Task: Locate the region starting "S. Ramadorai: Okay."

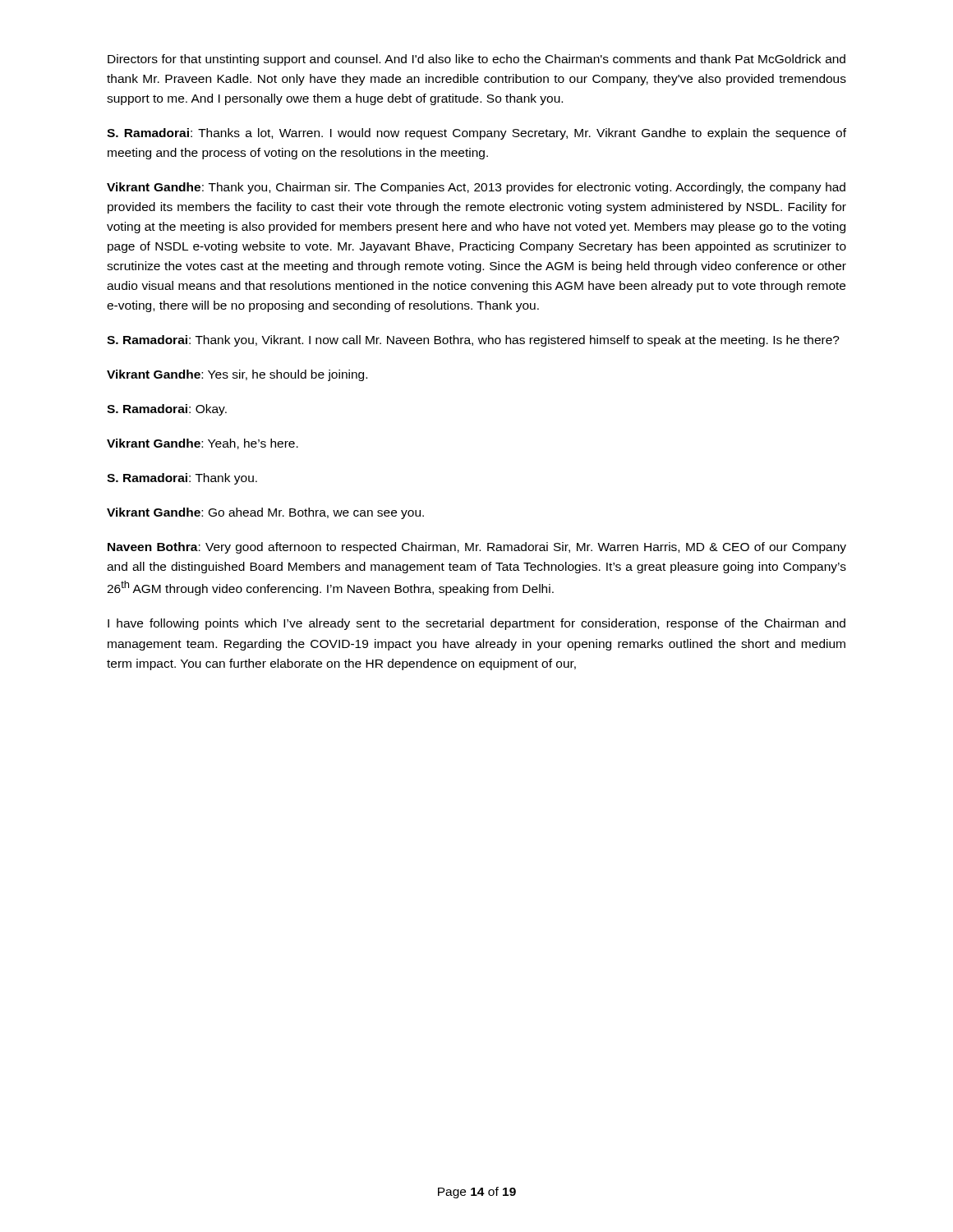Action: pos(167,409)
